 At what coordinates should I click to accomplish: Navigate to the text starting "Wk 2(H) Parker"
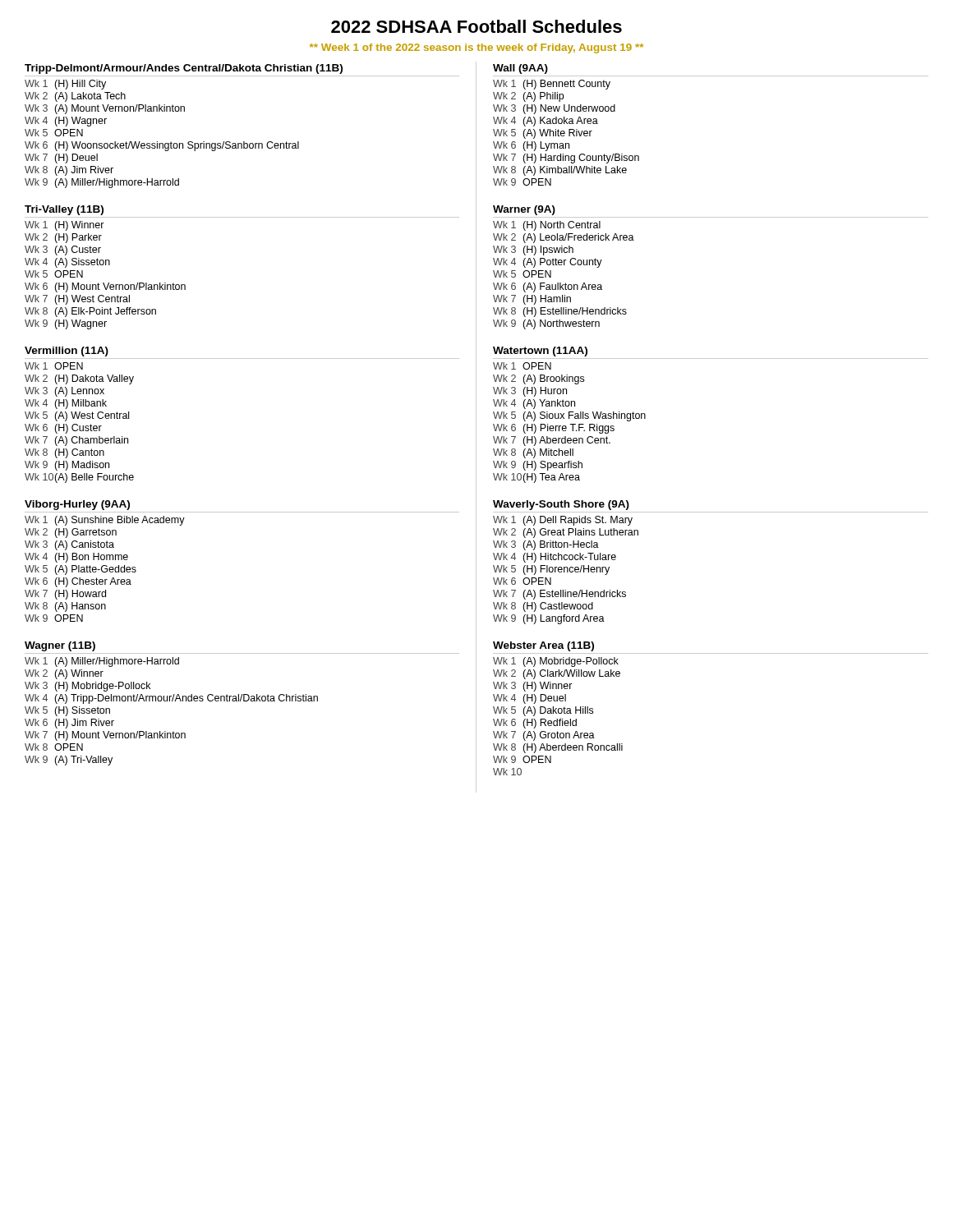click(63, 238)
